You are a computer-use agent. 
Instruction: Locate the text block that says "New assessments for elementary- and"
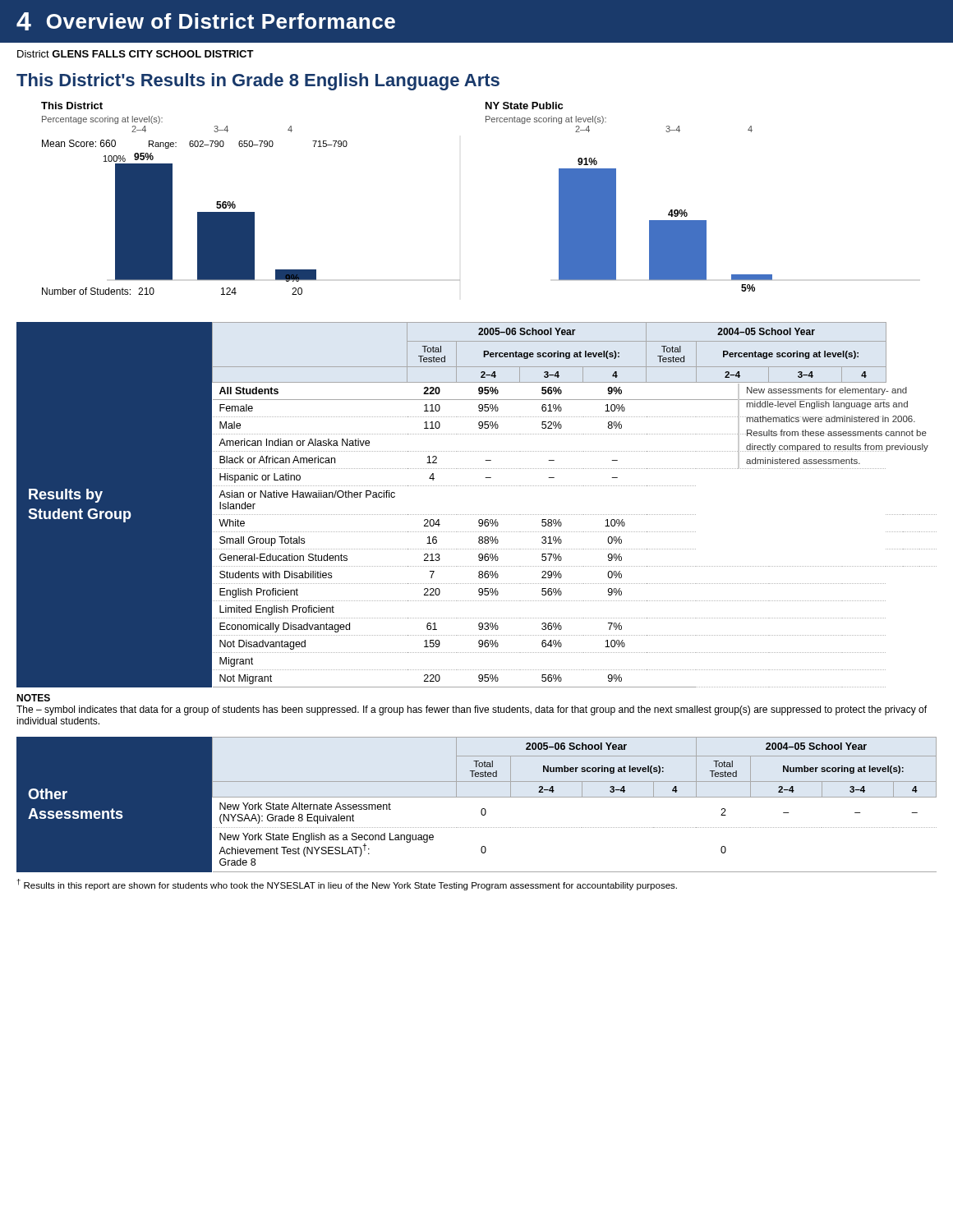point(837,426)
